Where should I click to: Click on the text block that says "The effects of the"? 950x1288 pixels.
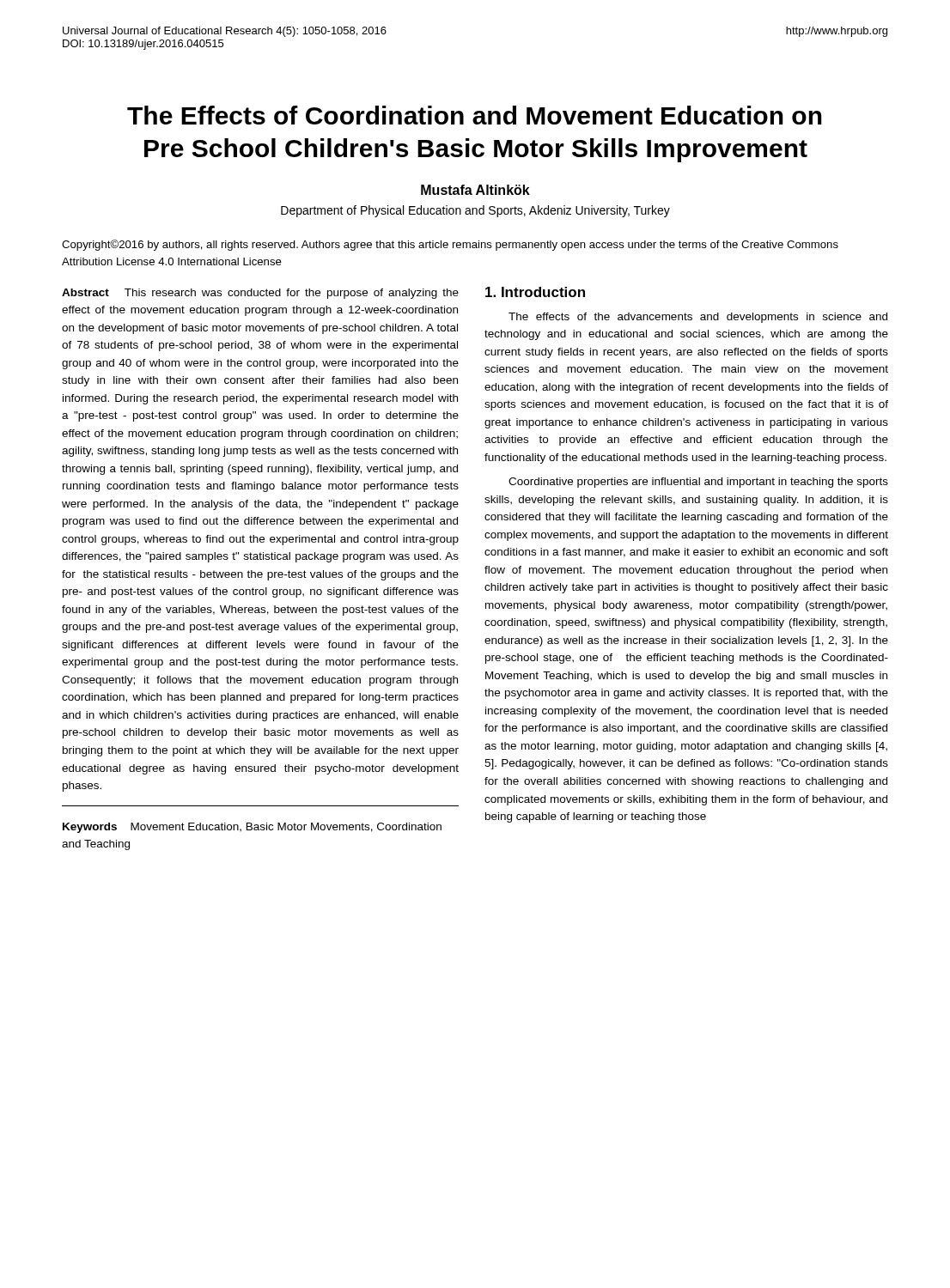tap(686, 567)
